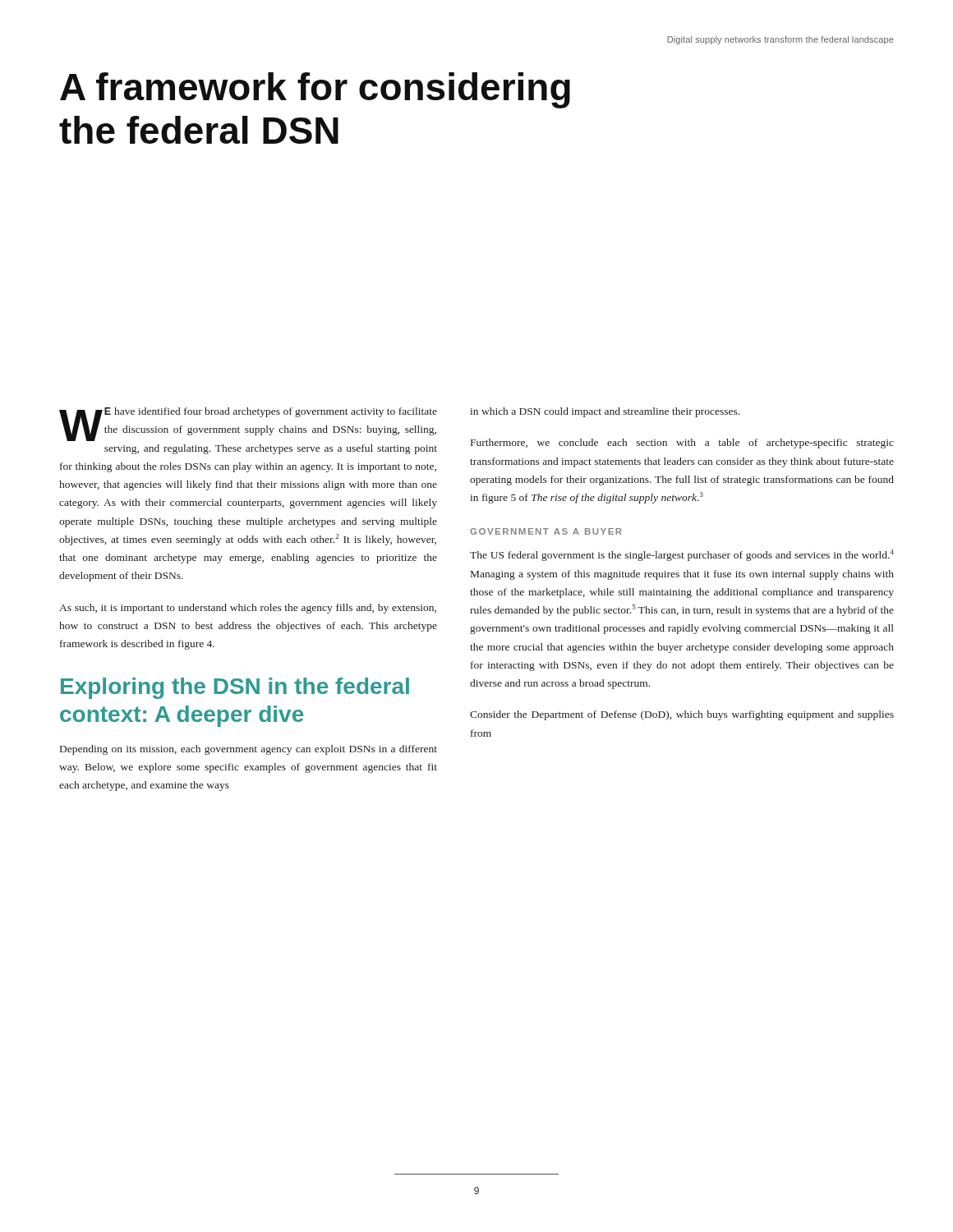The width and height of the screenshot is (953, 1232).
Task: Point to the block starting "The US federal government"
Action: coord(682,619)
